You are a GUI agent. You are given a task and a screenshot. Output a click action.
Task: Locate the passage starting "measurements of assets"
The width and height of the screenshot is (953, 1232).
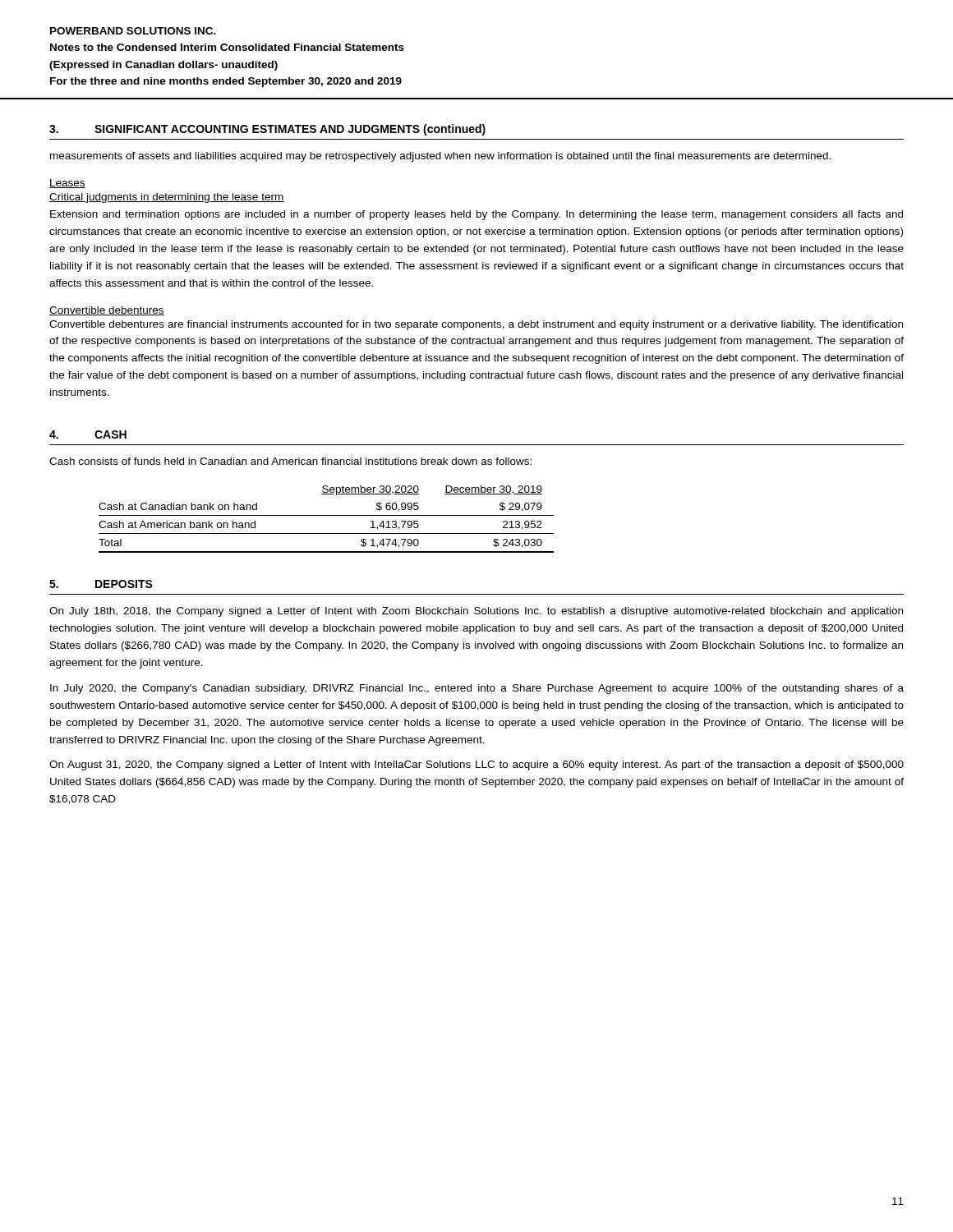point(476,156)
